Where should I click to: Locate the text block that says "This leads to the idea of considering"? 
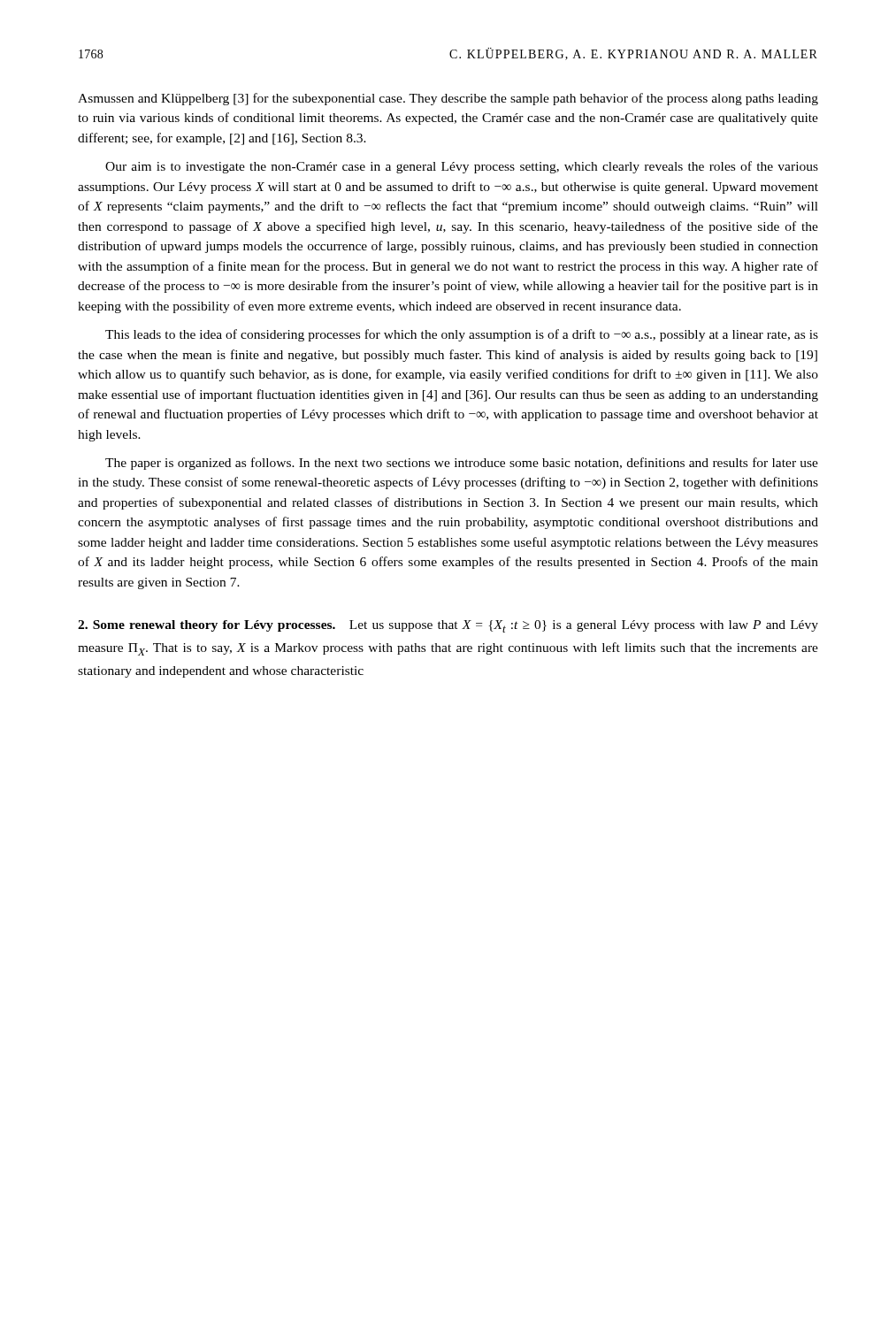(x=448, y=384)
